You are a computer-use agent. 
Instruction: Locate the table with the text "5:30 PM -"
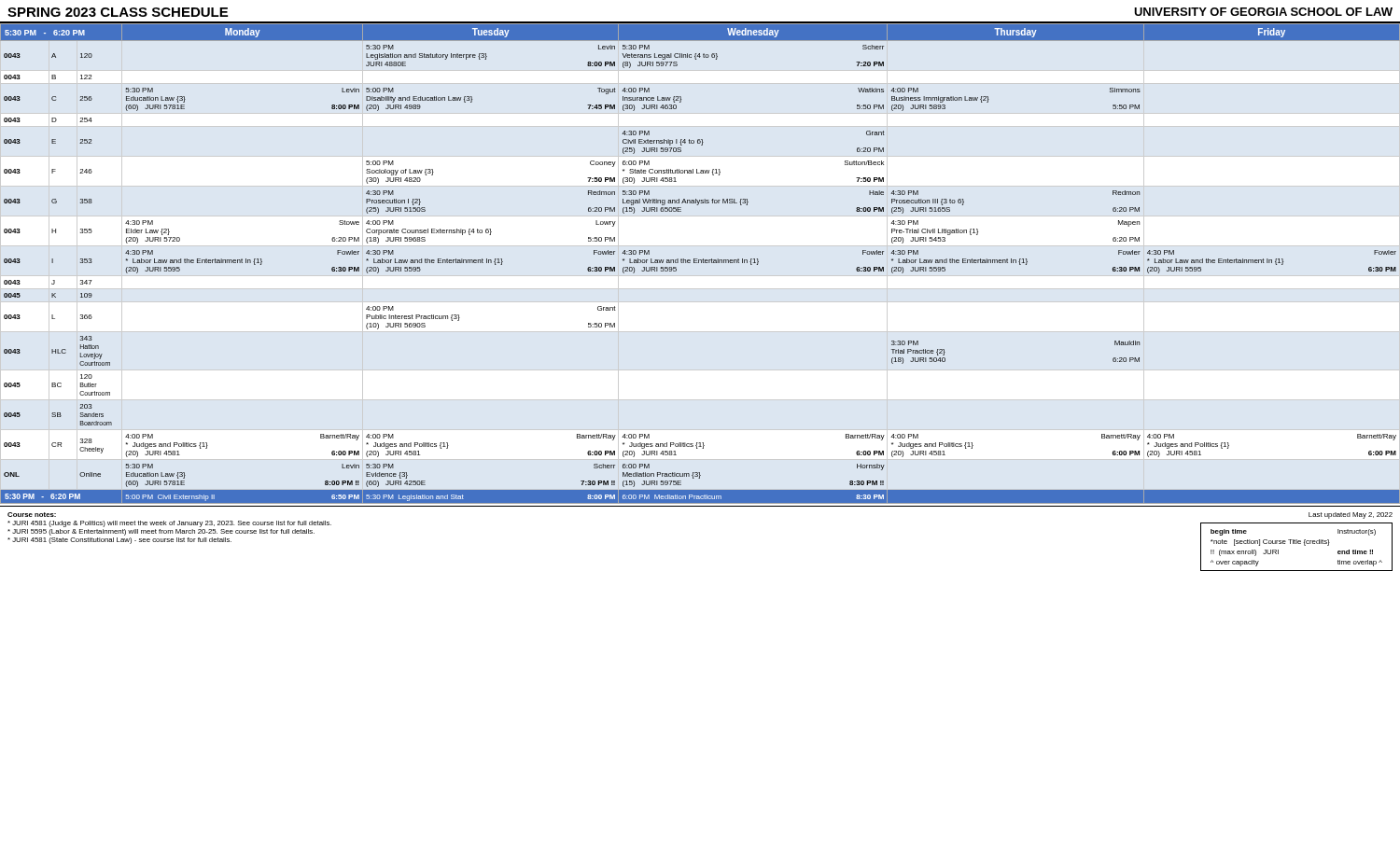[x=700, y=264]
